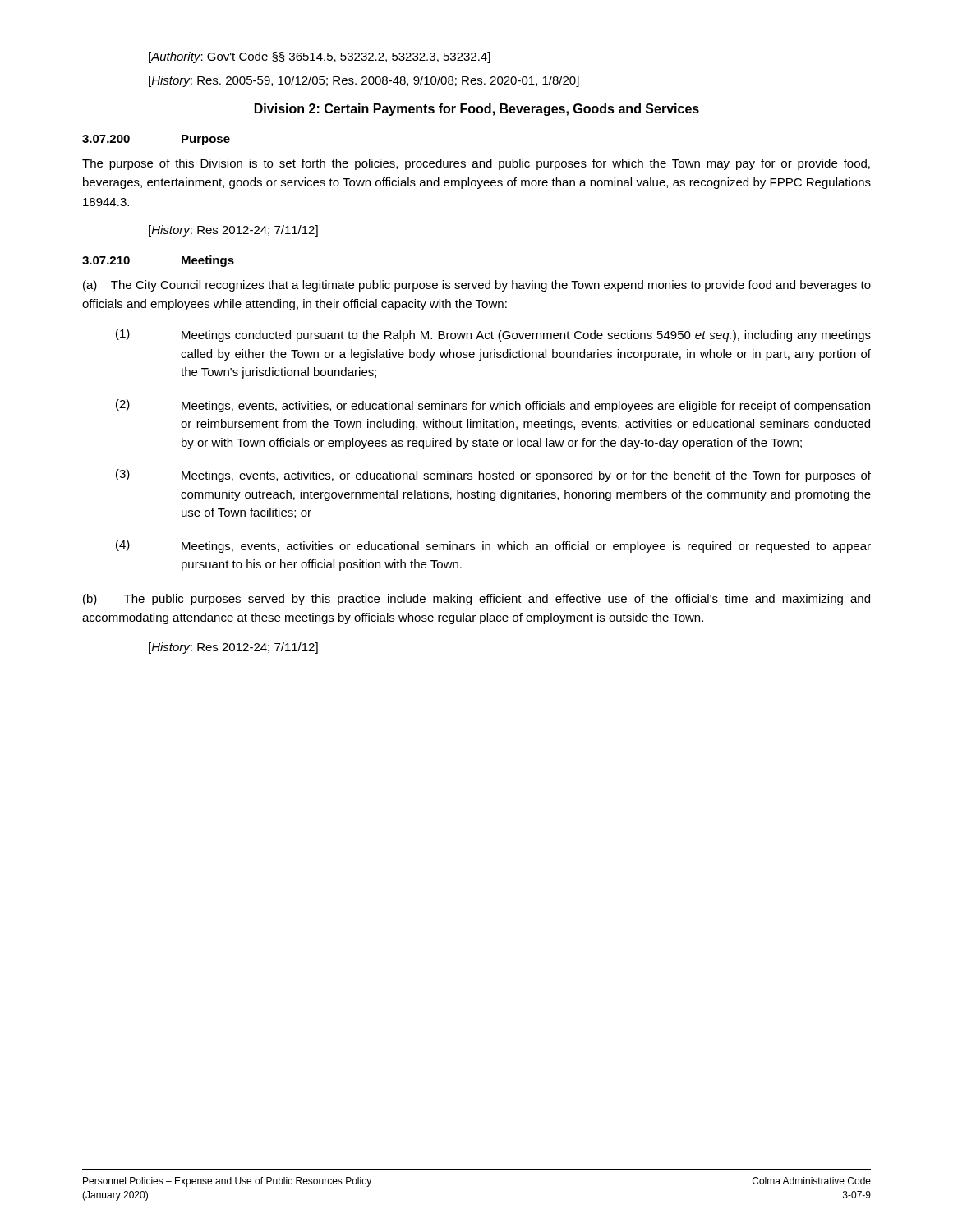Point to the block beginning "[History: Res. 2005-59, 10/12/05; Res. 2008-48, 9/10/08;"
This screenshot has width=953, height=1232.
[x=364, y=80]
